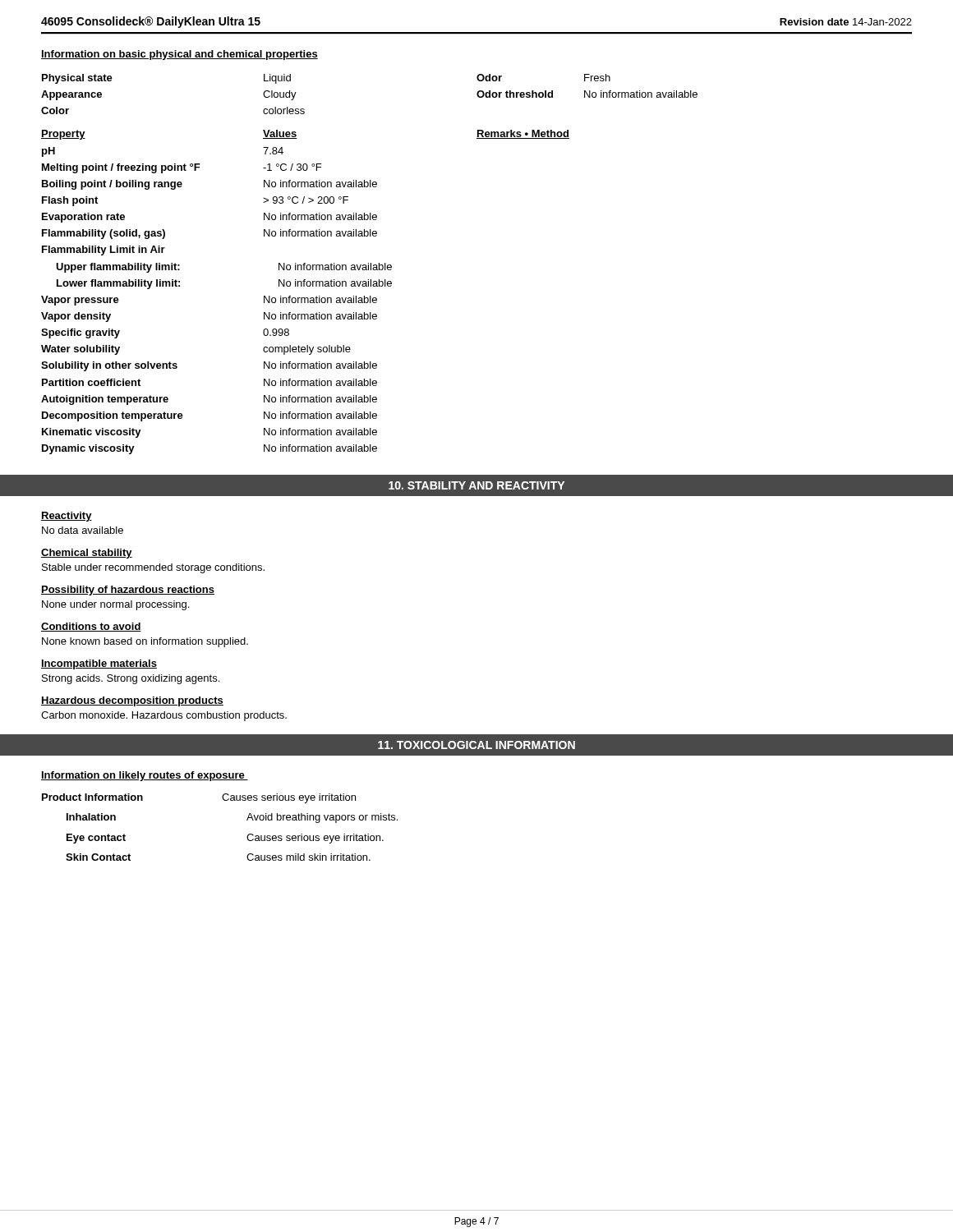Locate the table with the text "Product Information Causes"

click(476, 827)
